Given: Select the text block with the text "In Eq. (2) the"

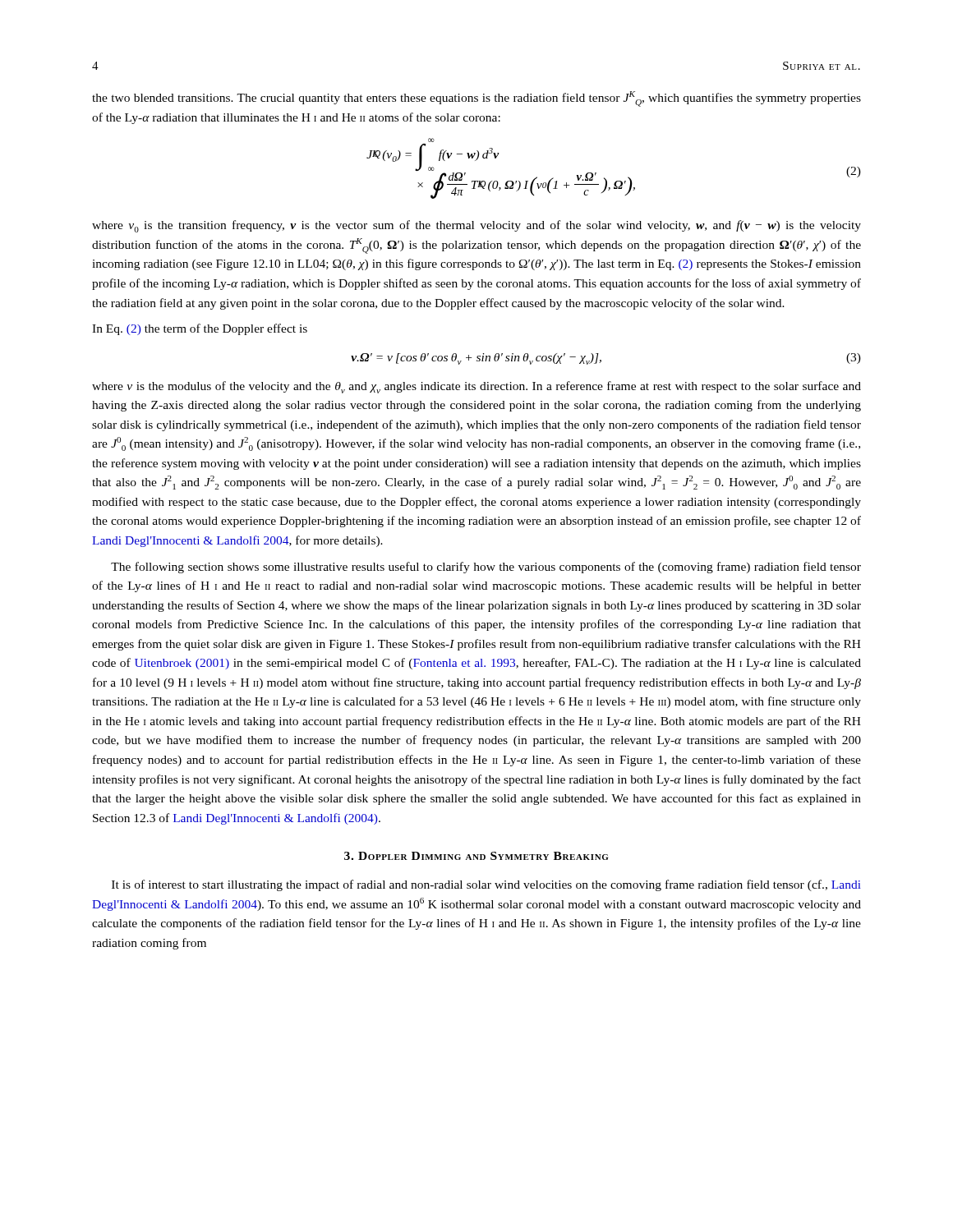Looking at the screenshot, I should [200, 329].
